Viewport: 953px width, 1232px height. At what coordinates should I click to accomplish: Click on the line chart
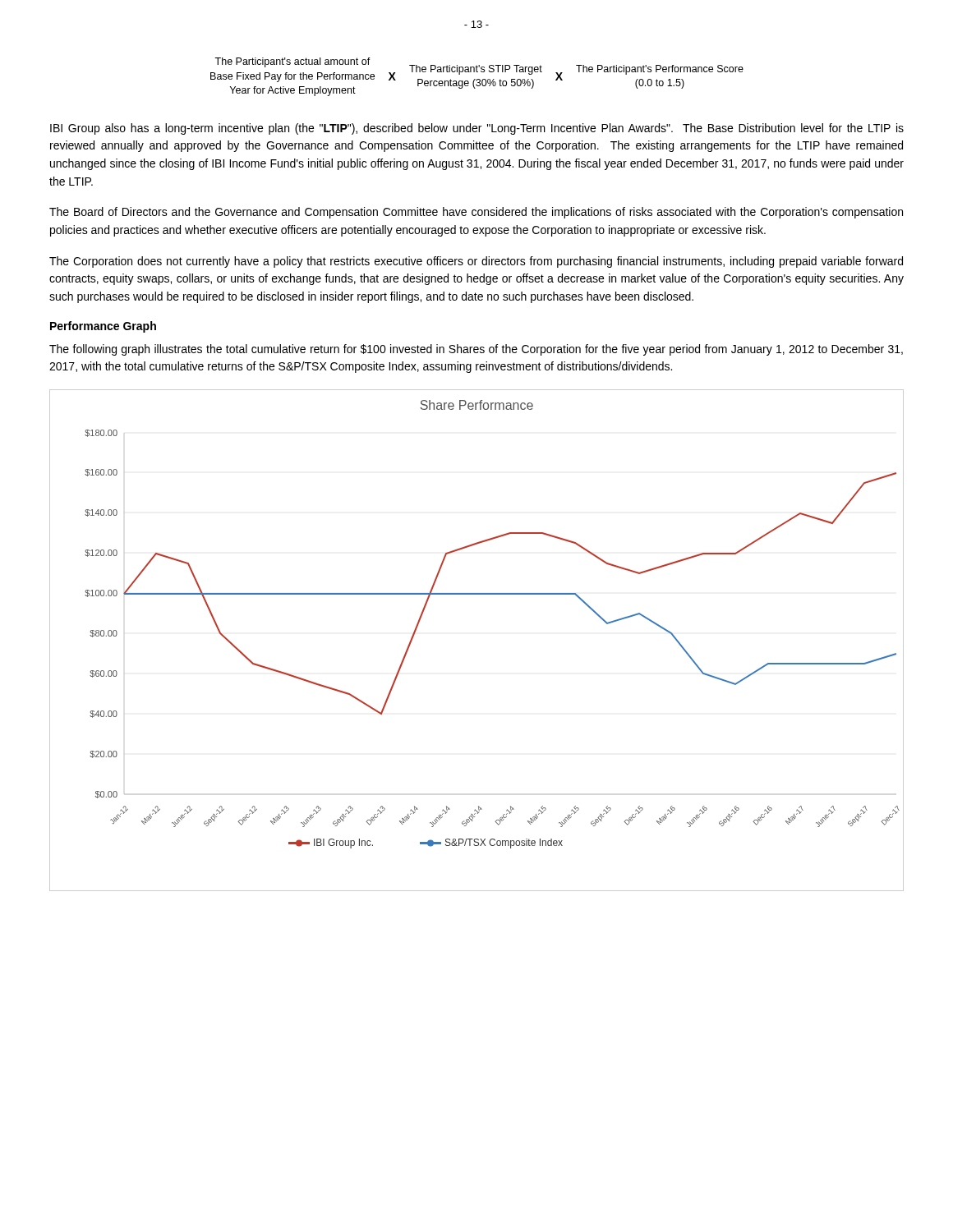(476, 640)
